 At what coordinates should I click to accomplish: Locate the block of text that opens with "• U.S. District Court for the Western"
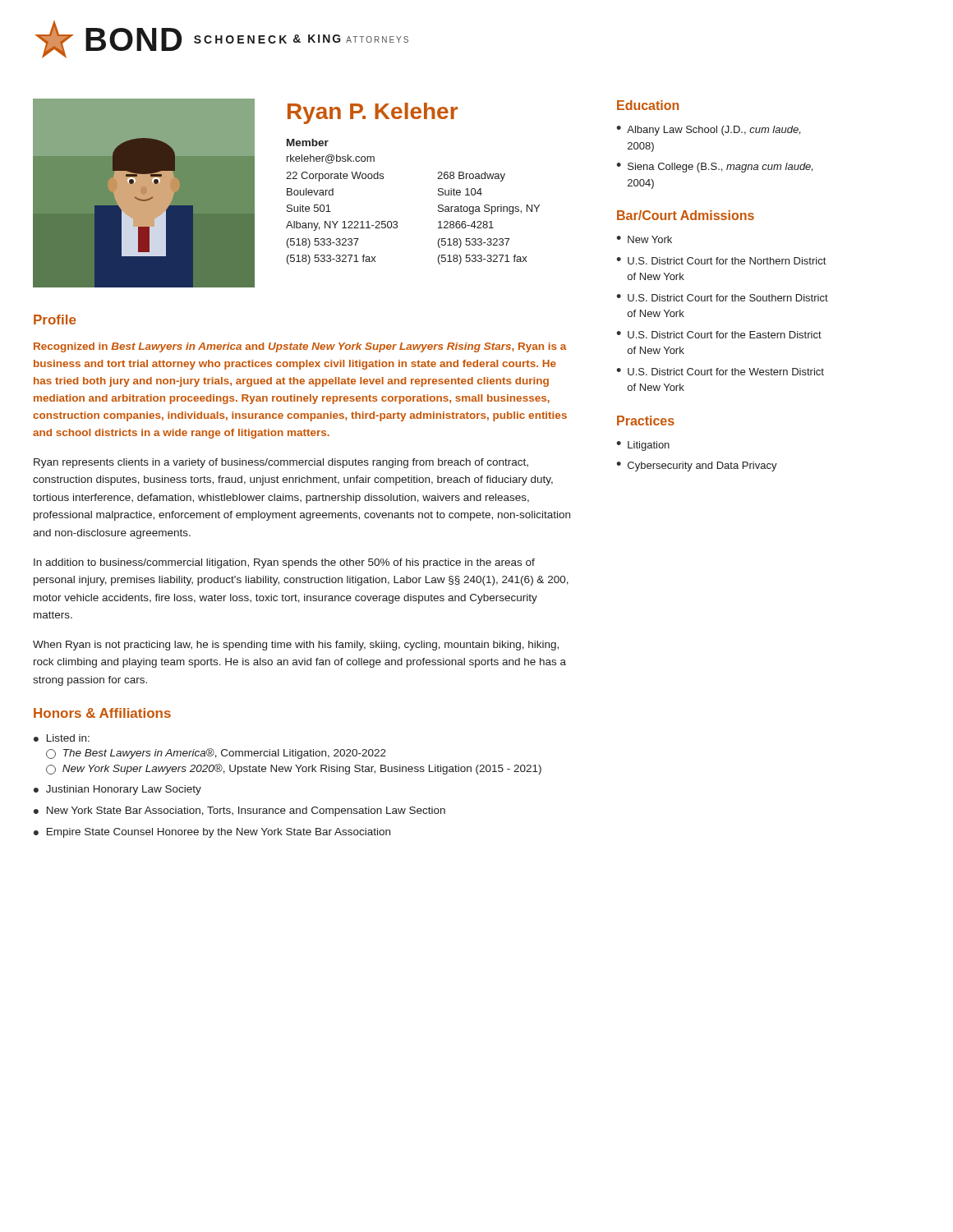pyautogui.click(x=723, y=379)
